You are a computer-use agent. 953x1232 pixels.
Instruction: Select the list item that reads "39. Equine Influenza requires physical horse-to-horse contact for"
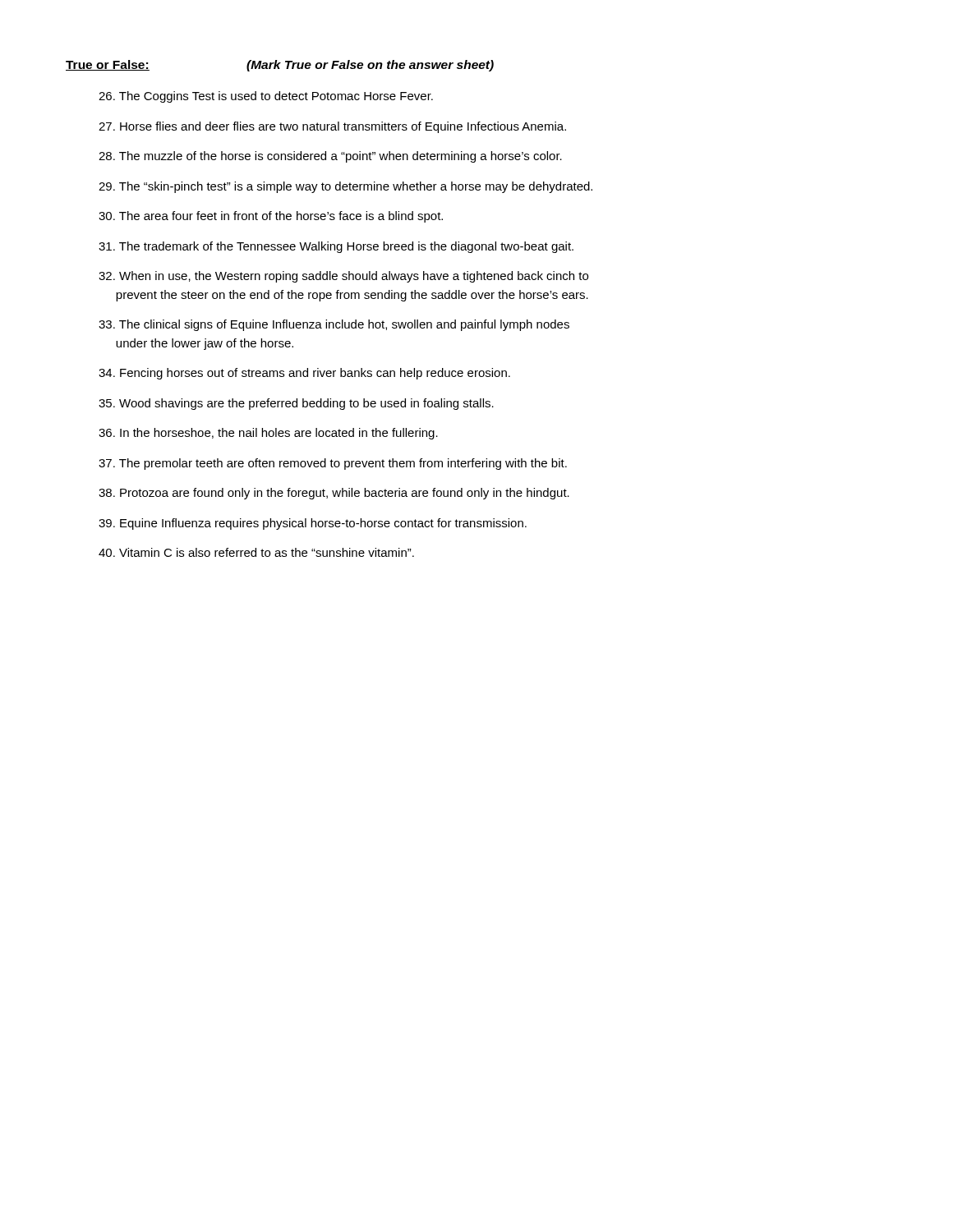pyautogui.click(x=493, y=523)
